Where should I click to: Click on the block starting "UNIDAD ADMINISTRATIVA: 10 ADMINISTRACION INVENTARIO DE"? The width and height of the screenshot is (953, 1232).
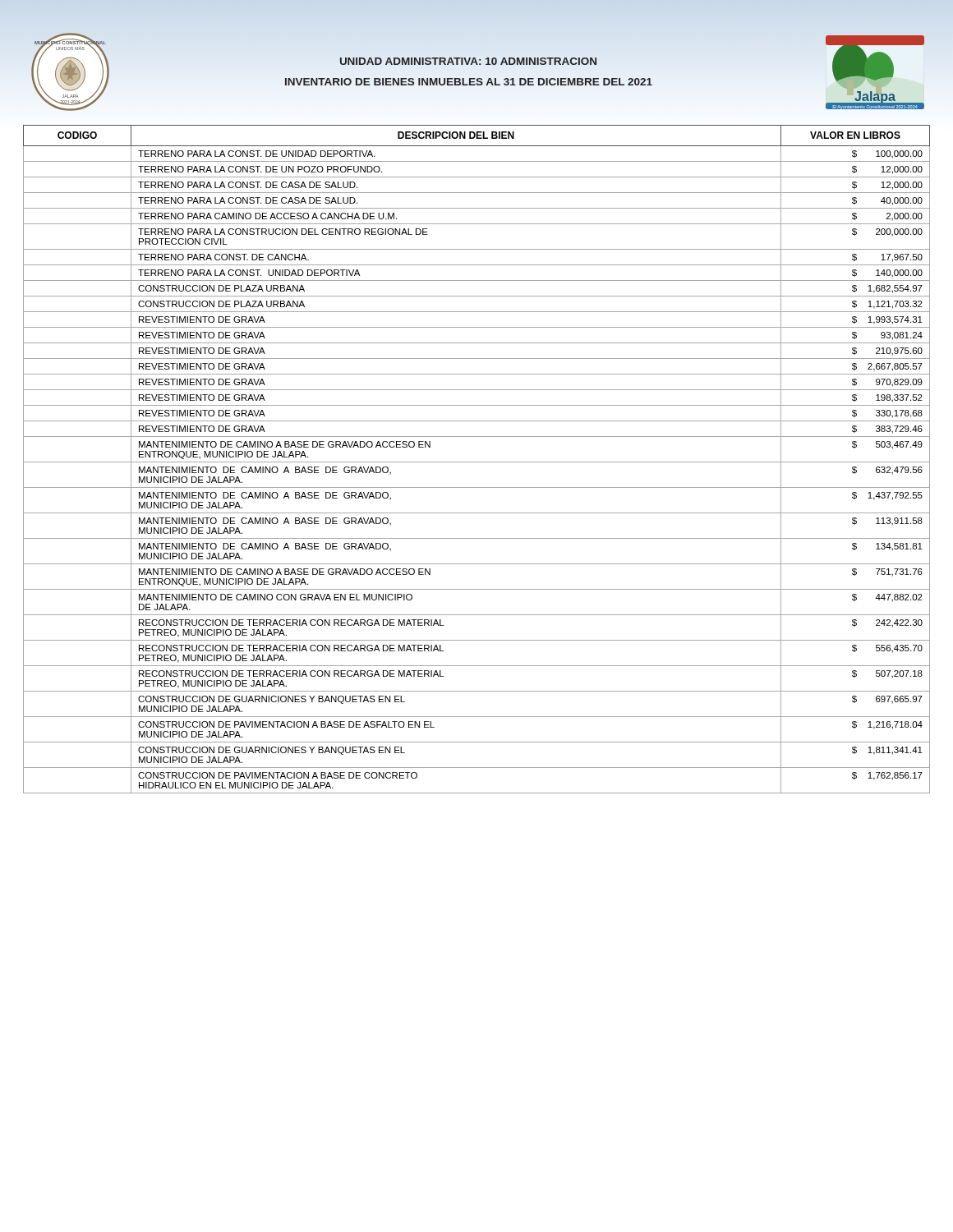point(468,72)
